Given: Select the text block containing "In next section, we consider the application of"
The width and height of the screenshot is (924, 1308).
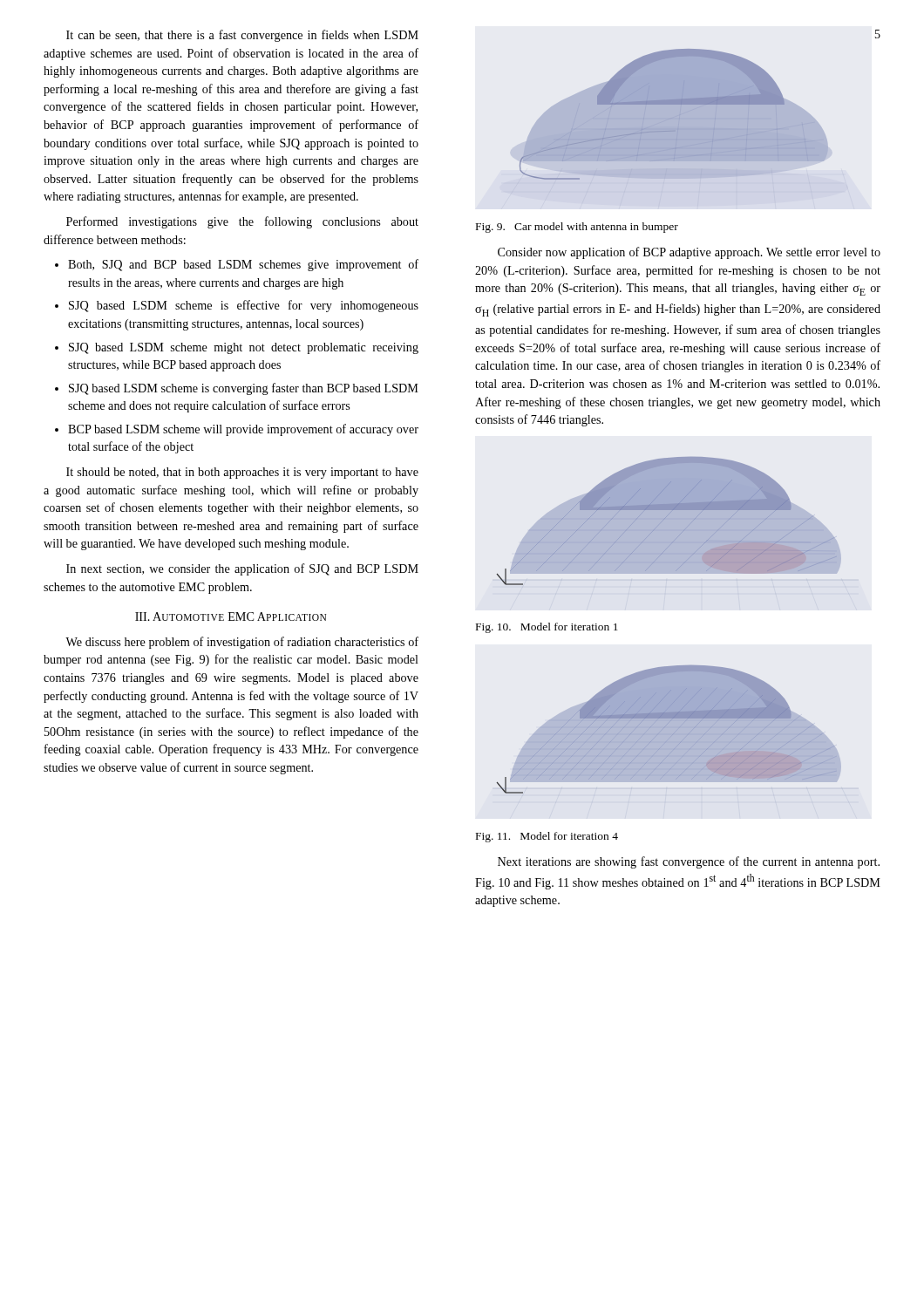Looking at the screenshot, I should (x=231, y=578).
